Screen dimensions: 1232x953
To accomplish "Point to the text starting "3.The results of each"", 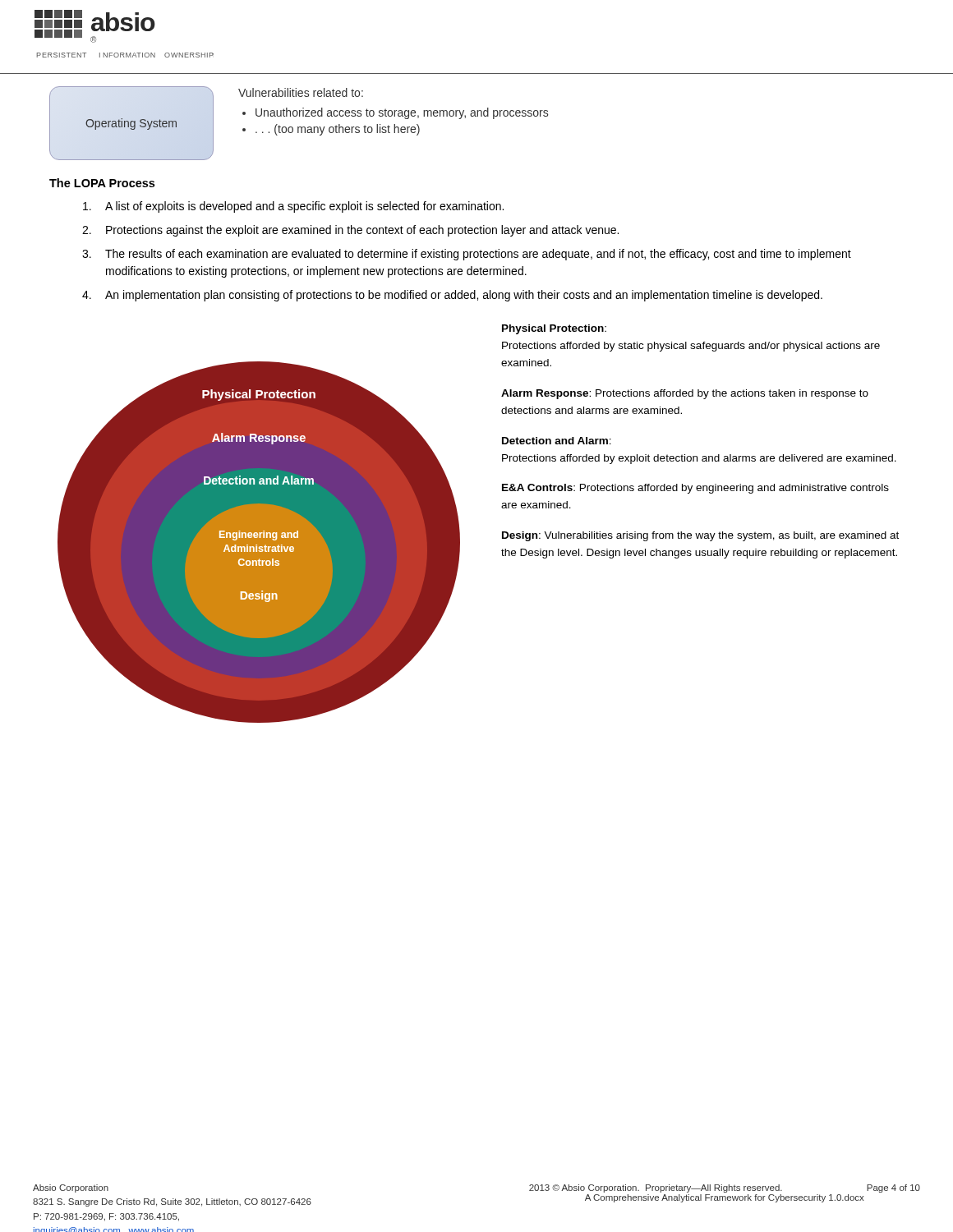I will tap(493, 263).
